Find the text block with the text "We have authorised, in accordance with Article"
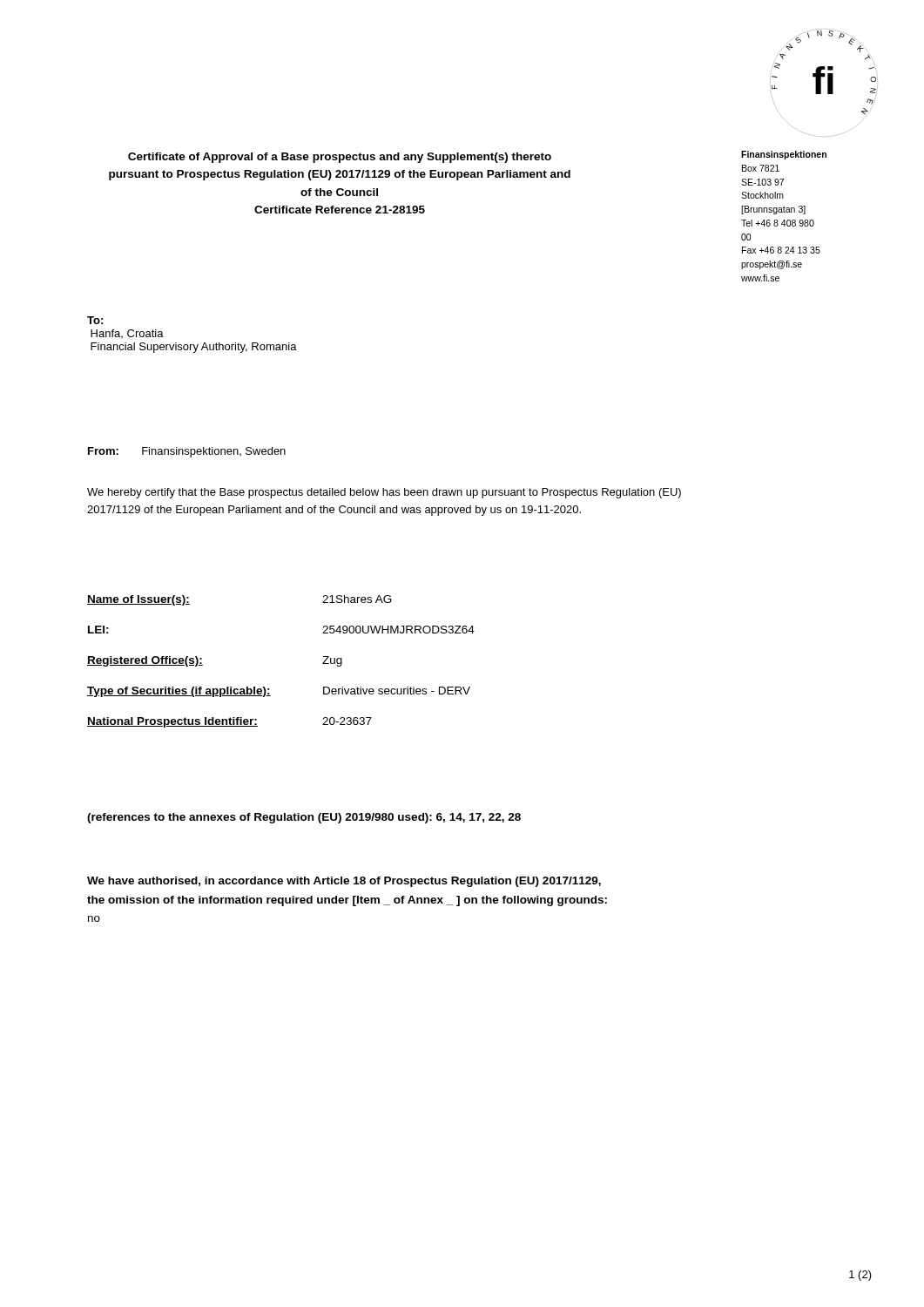This screenshot has height=1307, width=924. tap(348, 899)
